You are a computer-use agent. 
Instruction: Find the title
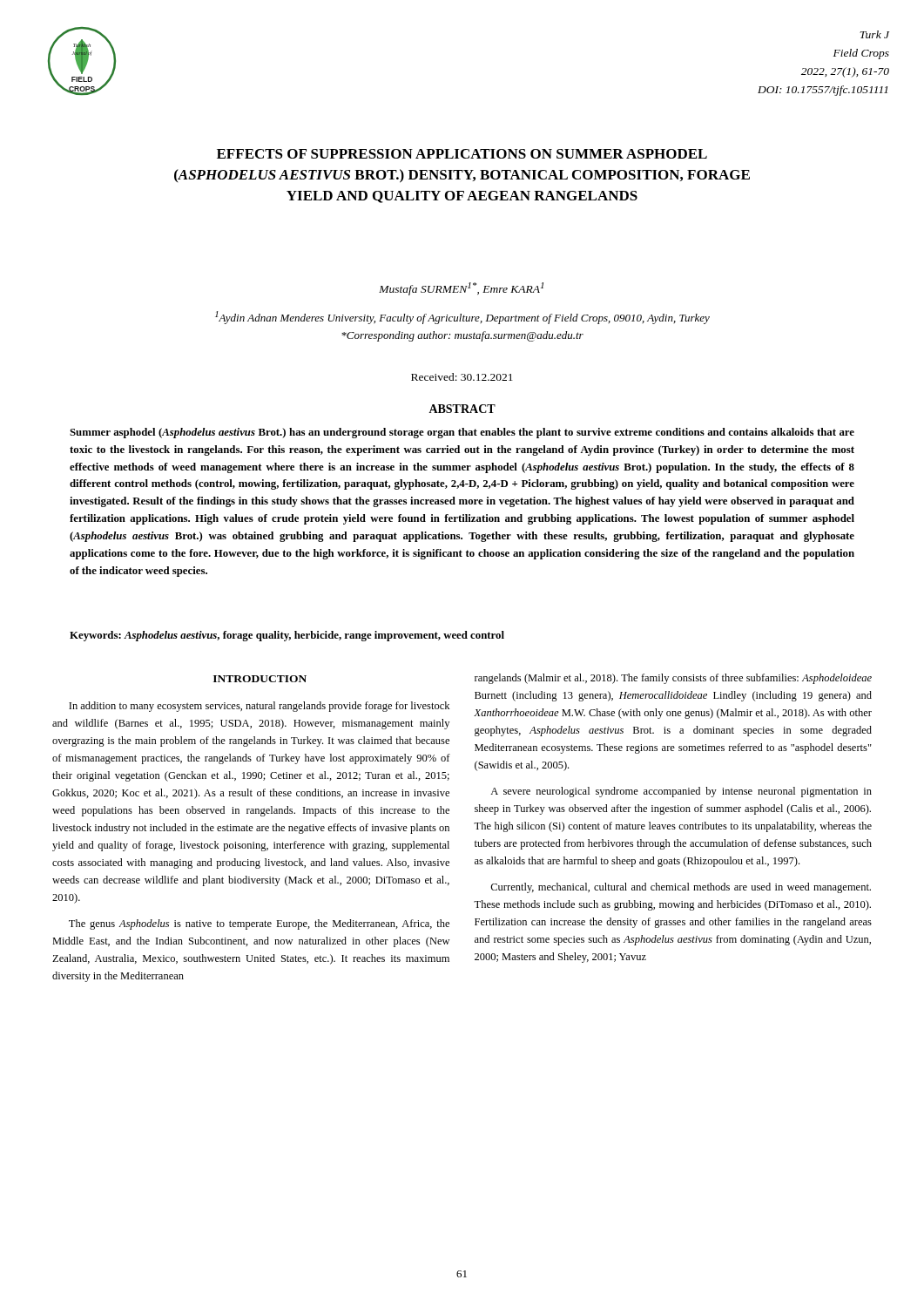(x=462, y=175)
